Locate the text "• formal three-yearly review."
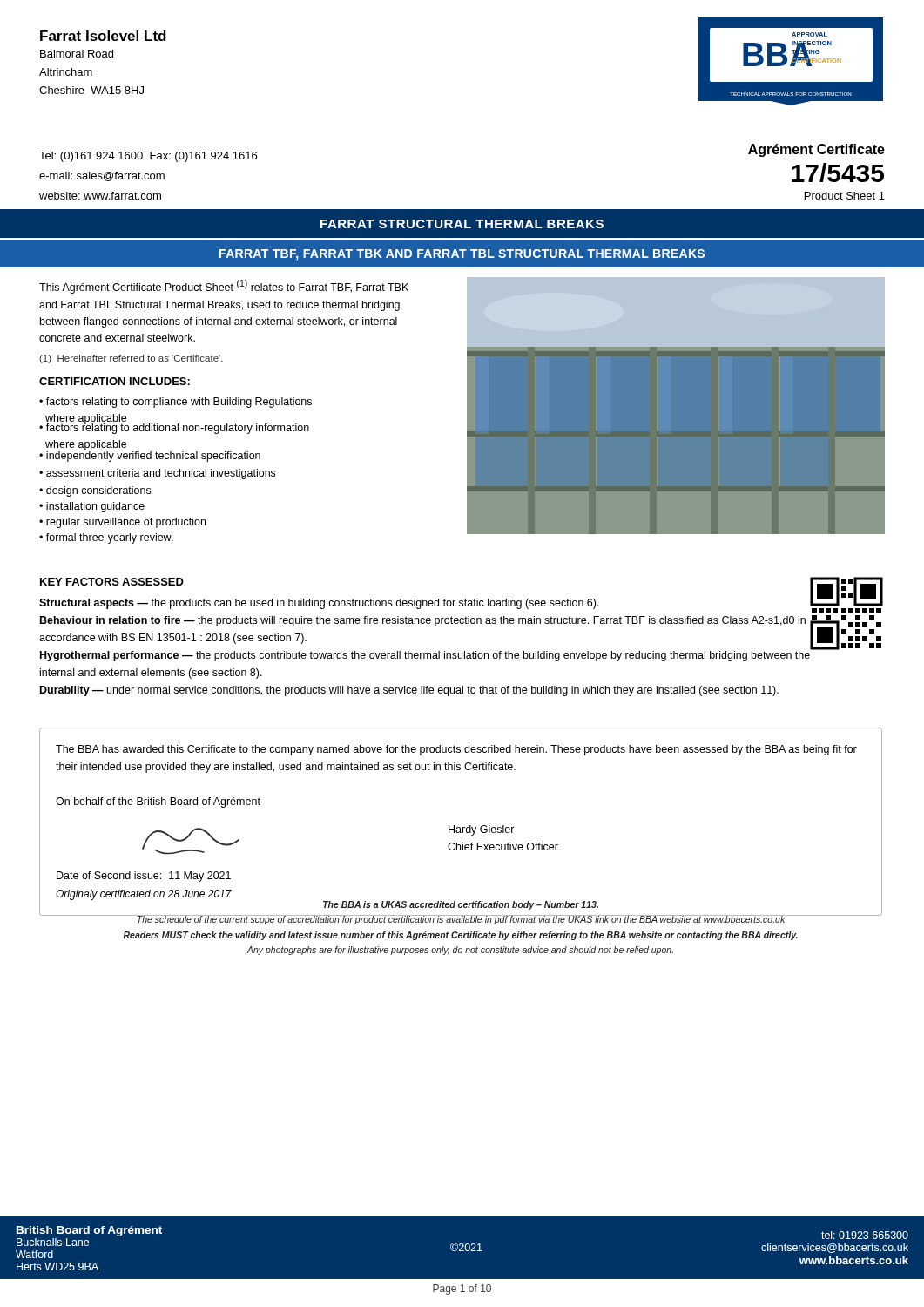The height and width of the screenshot is (1307, 924). (106, 538)
